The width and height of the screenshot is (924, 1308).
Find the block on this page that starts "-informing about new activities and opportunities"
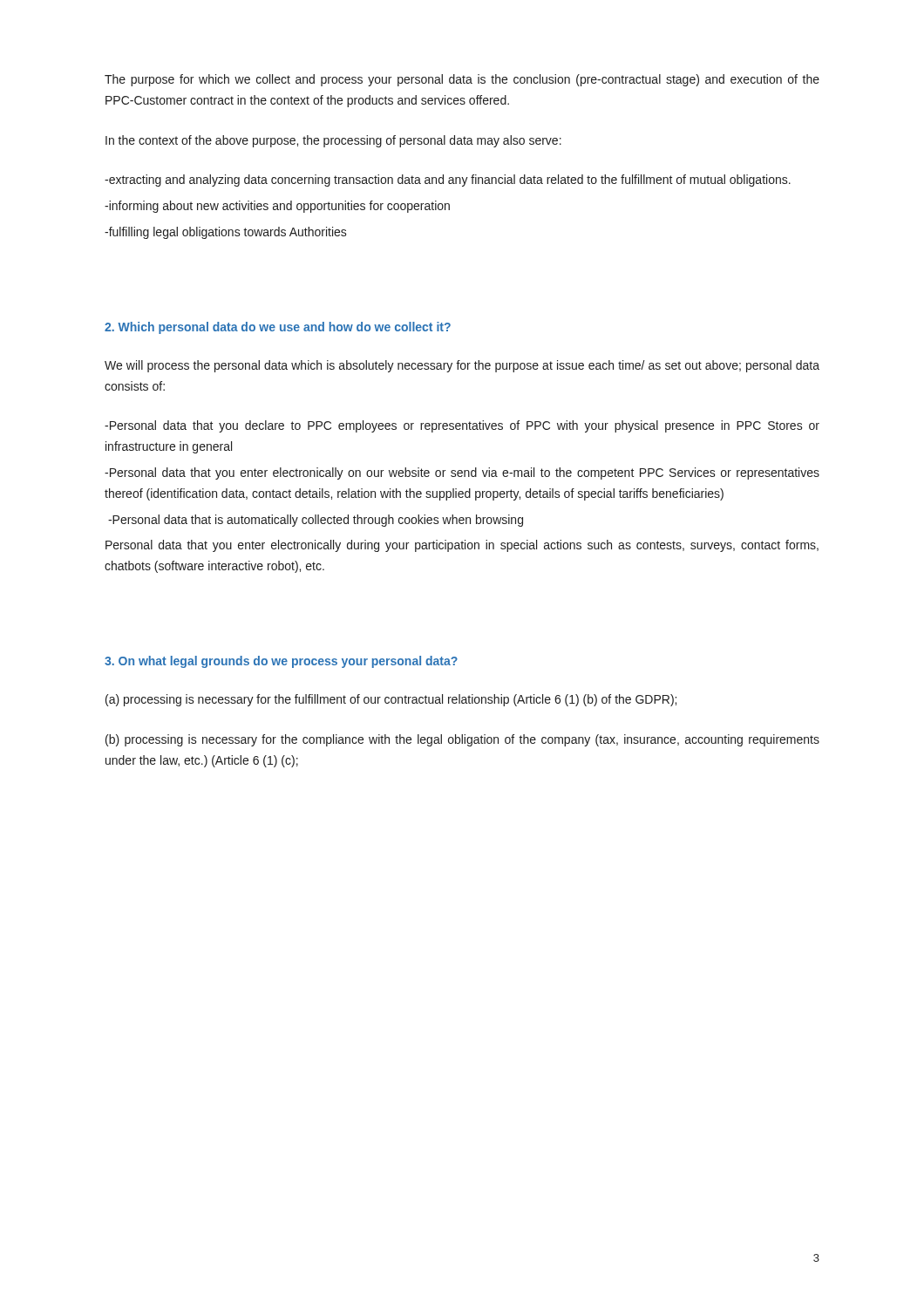tap(278, 206)
